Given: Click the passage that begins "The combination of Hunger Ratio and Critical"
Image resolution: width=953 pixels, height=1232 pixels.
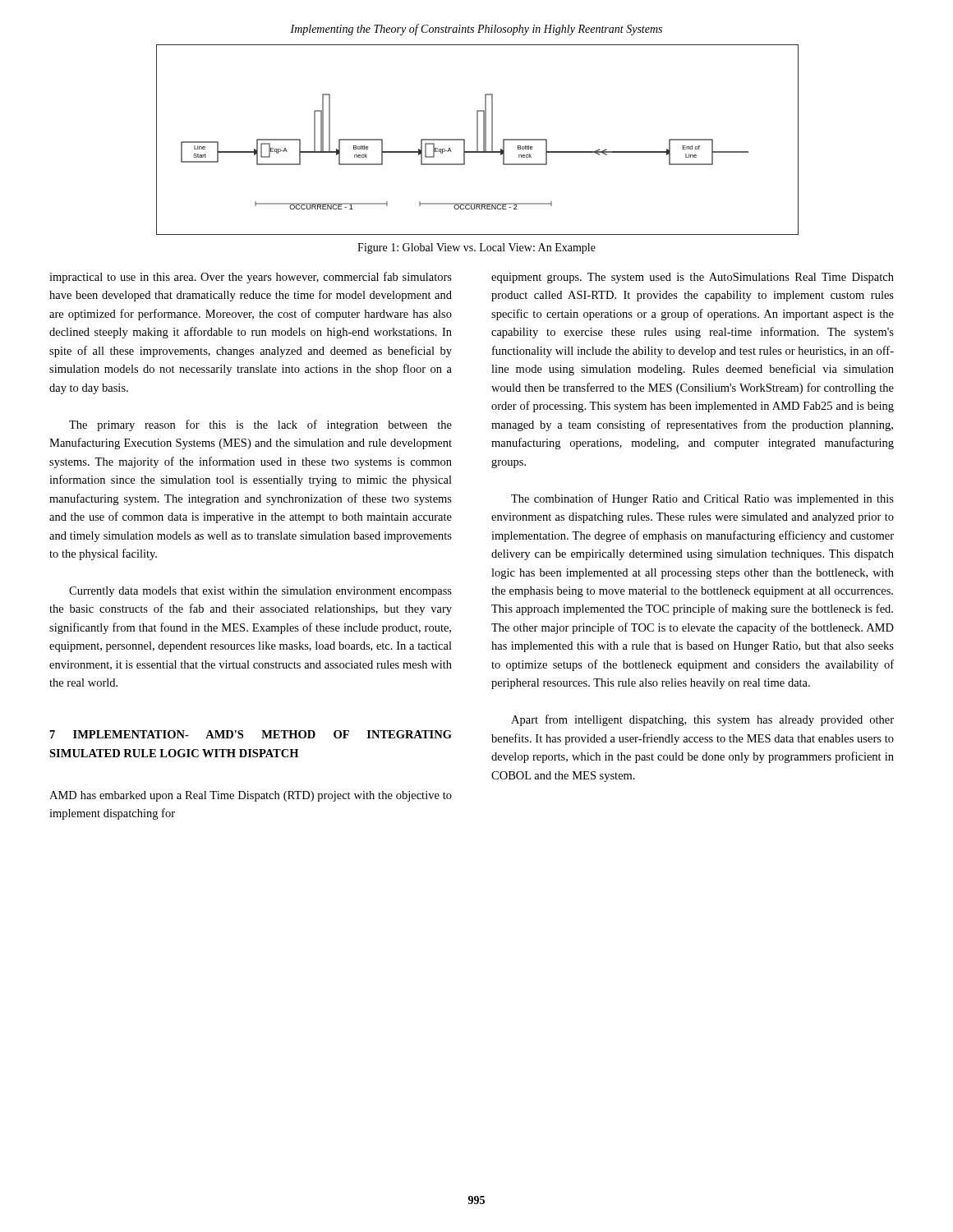Looking at the screenshot, I should click(x=693, y=591).
